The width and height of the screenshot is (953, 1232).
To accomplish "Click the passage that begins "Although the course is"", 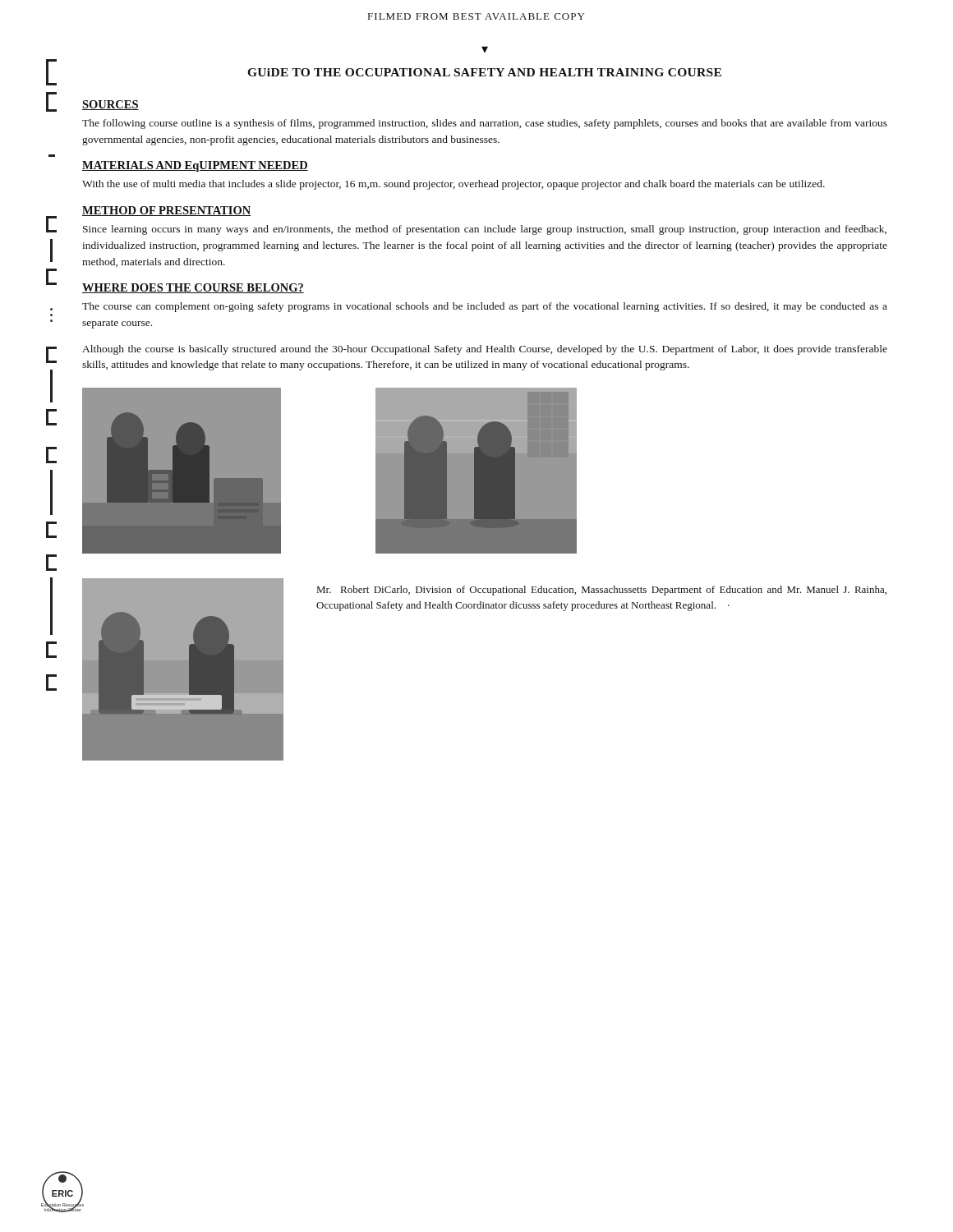I will point(485,356).
